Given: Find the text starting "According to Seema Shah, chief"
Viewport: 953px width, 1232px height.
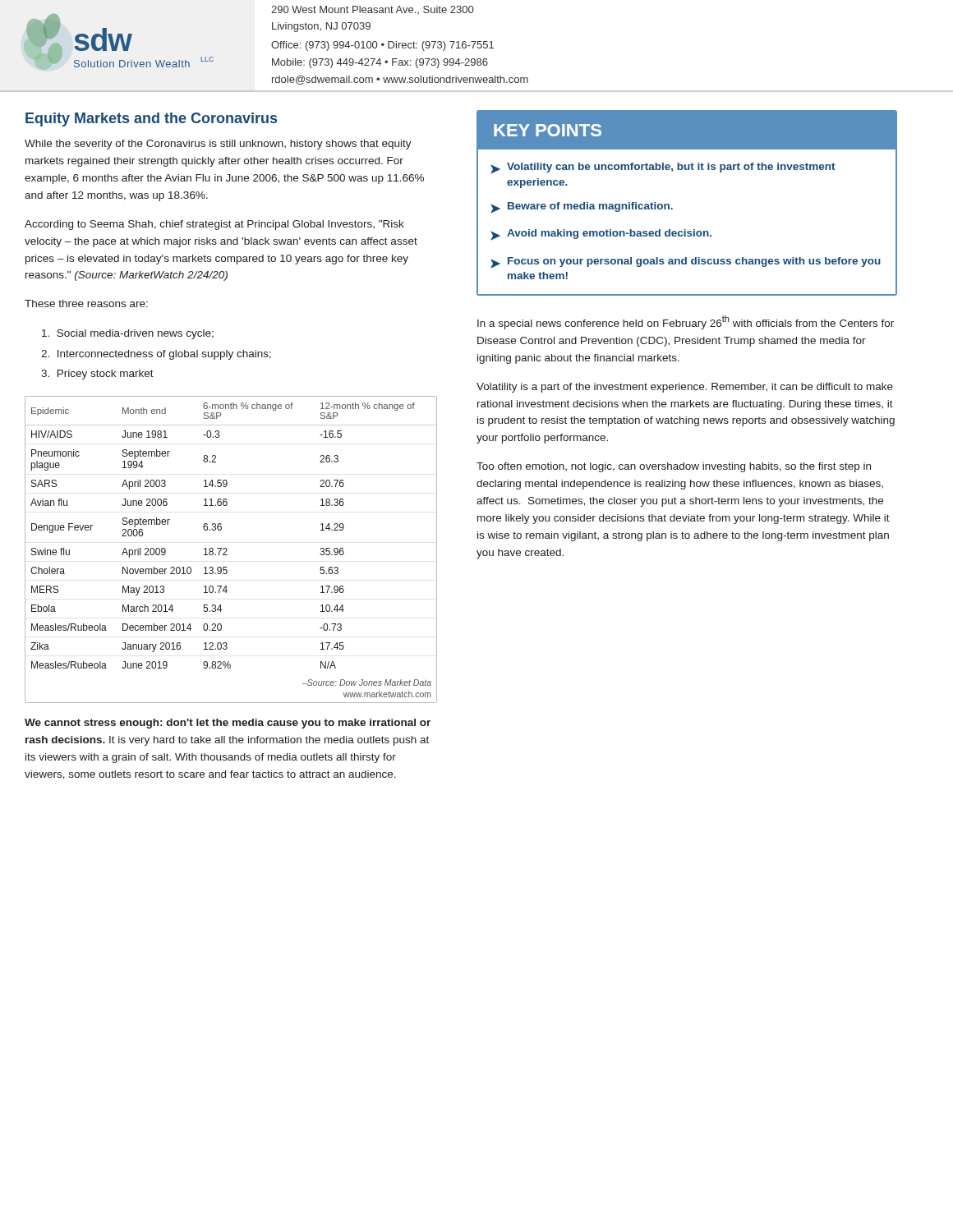Looking at the screenshot, I should [x=221, y=249].
